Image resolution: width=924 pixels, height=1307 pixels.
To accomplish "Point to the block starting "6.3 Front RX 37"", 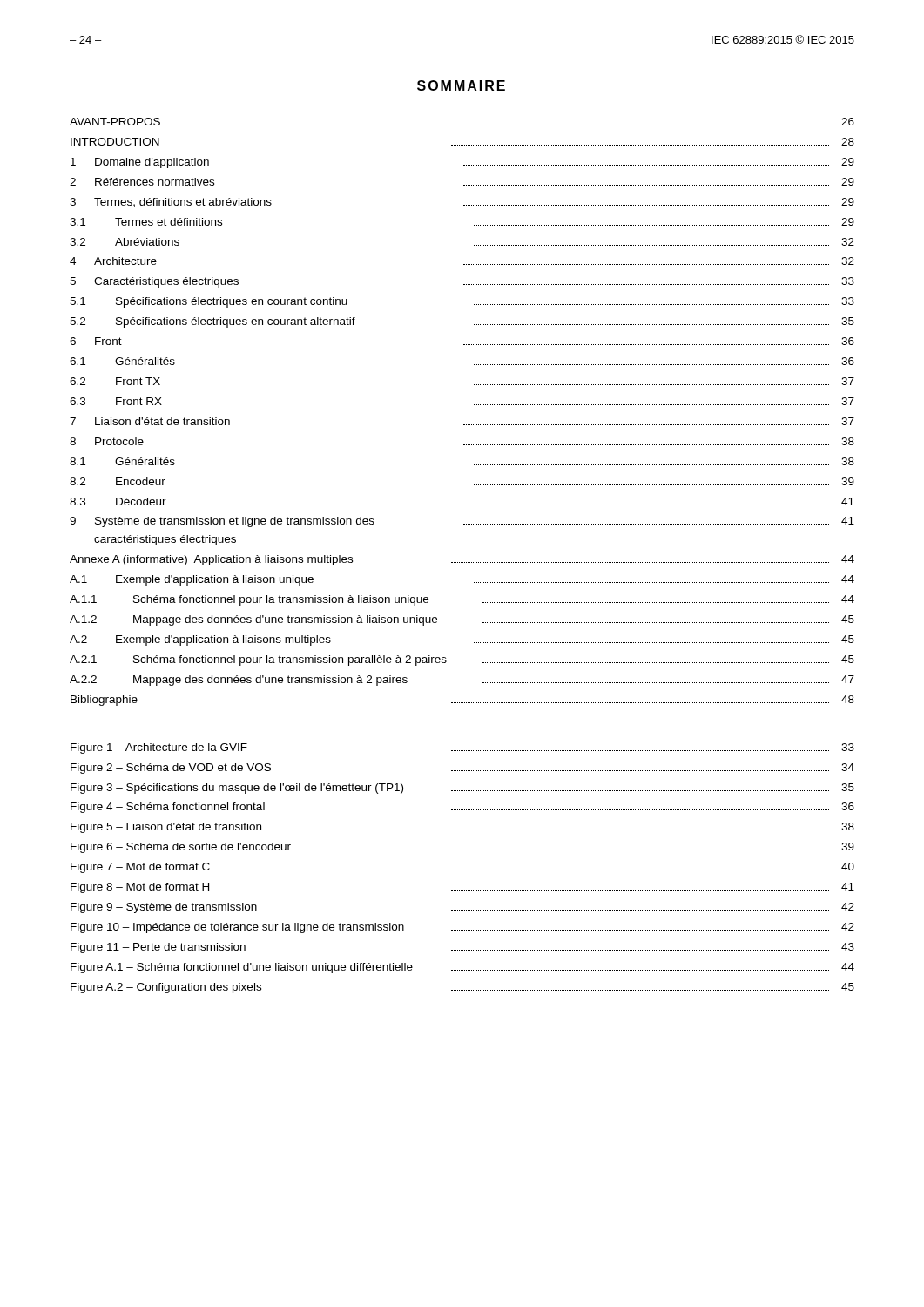I will pos(462,402).
